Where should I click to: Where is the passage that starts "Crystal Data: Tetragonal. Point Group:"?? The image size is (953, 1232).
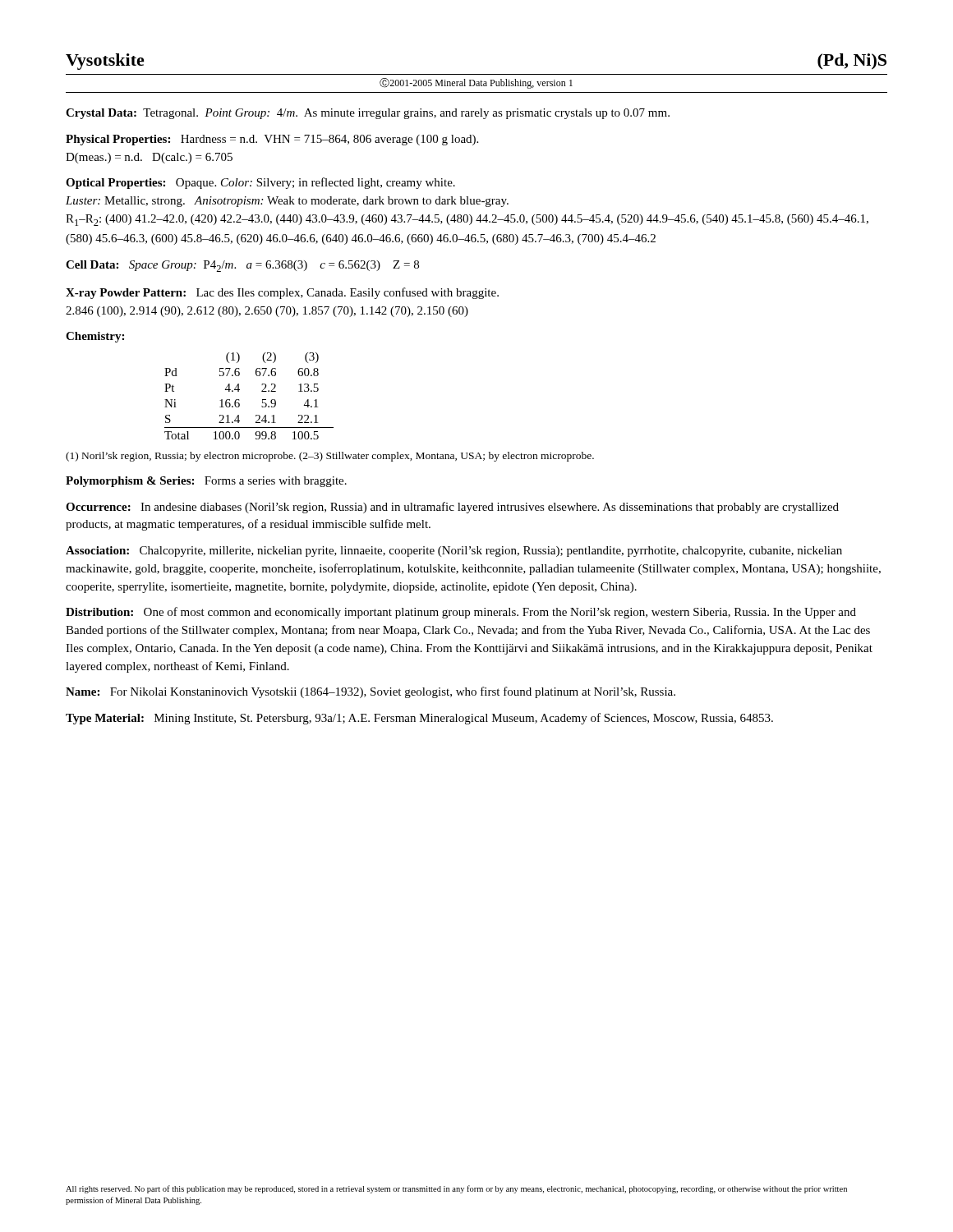click(368, 113)
